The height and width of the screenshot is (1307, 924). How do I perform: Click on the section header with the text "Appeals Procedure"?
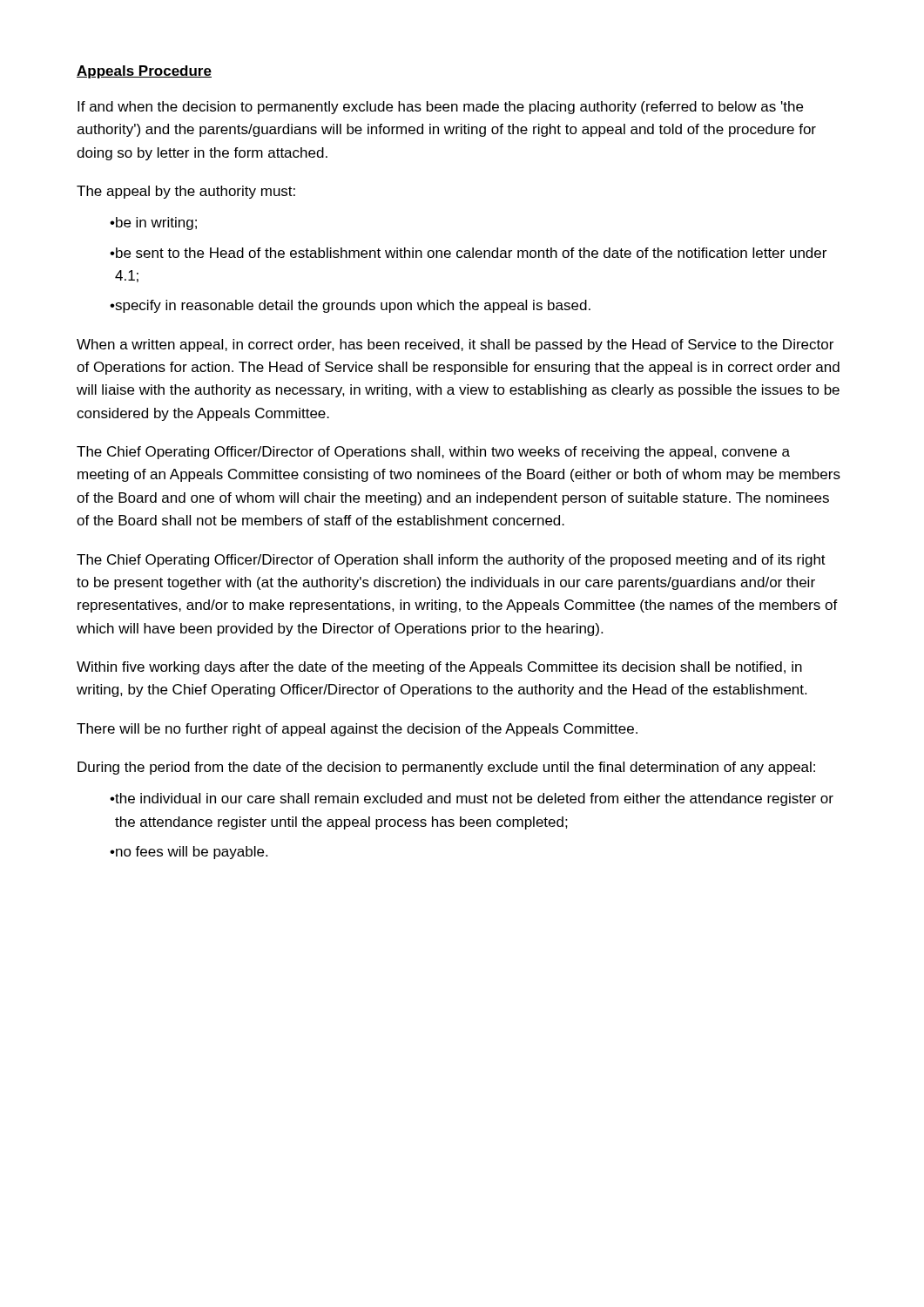tap(144, 71)
